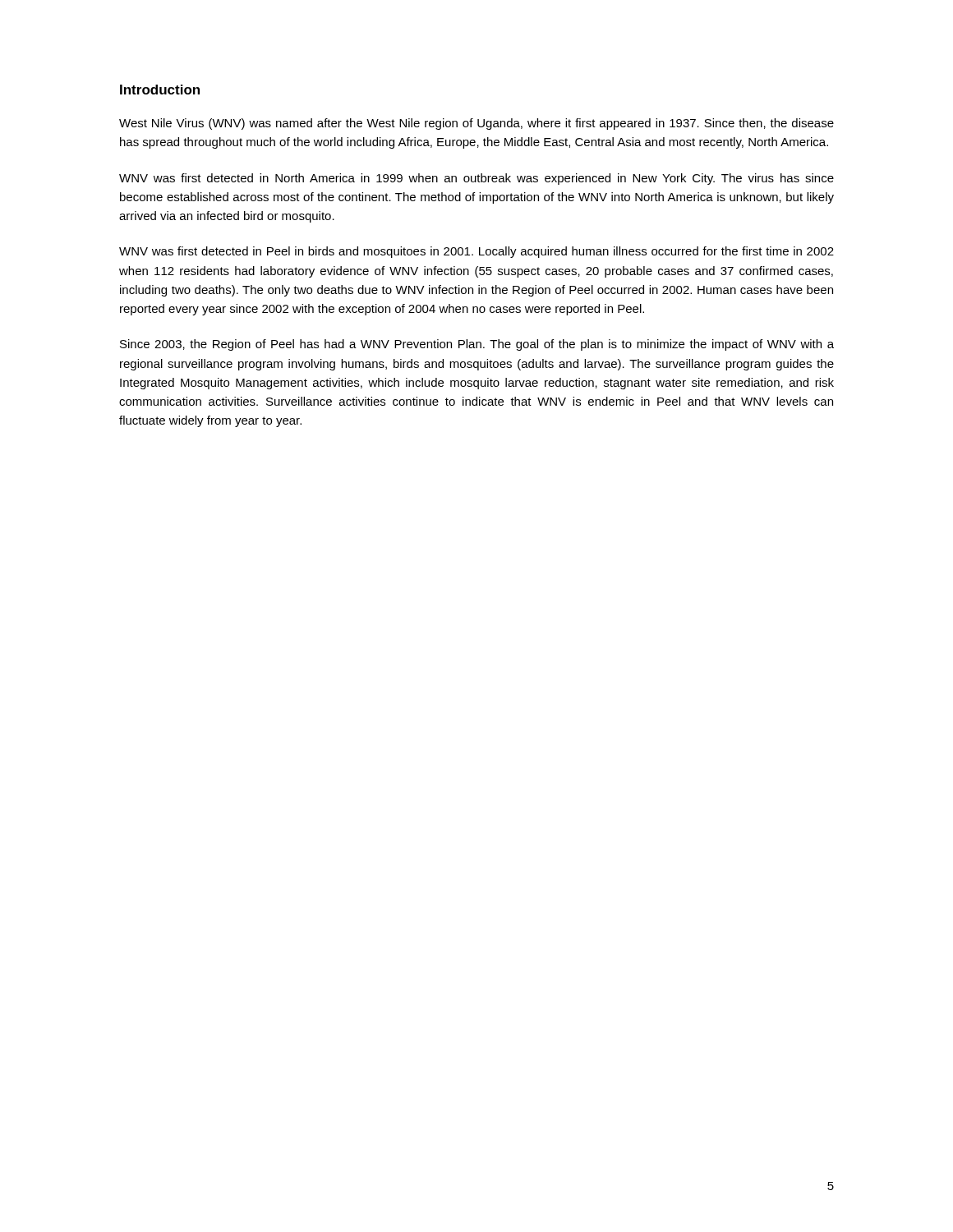This screenshot has width=953, height=1232.
Task: Navigate to the text starting "West Nile Virus (WNV) was"
Action: [476, 132]
